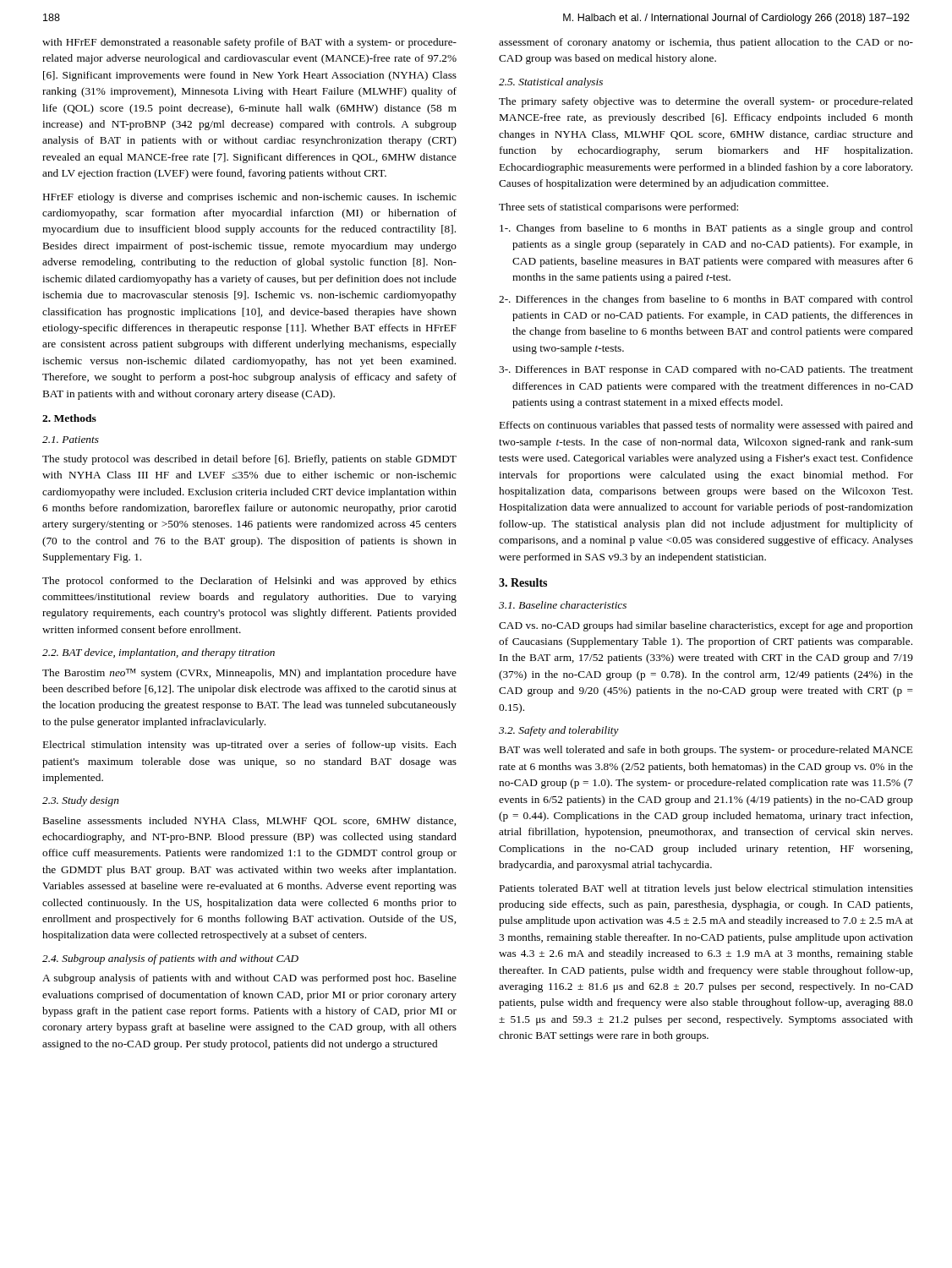Where is the passage that starts "CAD vs. no-CAD groups"?
The height and width of the screenshot is (1268, 952).
coord(706,666)
